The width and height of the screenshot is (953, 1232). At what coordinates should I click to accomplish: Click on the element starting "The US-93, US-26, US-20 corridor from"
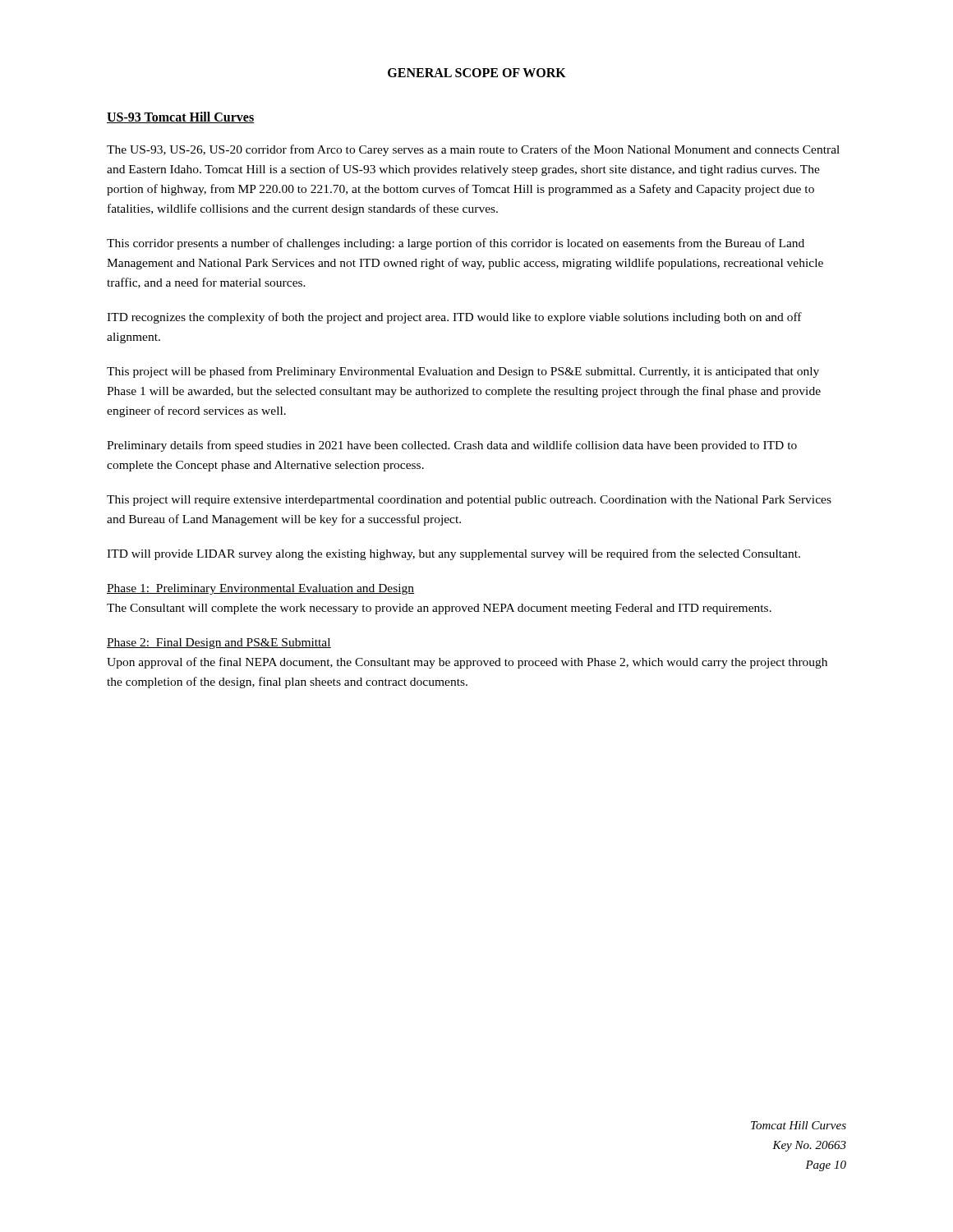coord(473,179)
